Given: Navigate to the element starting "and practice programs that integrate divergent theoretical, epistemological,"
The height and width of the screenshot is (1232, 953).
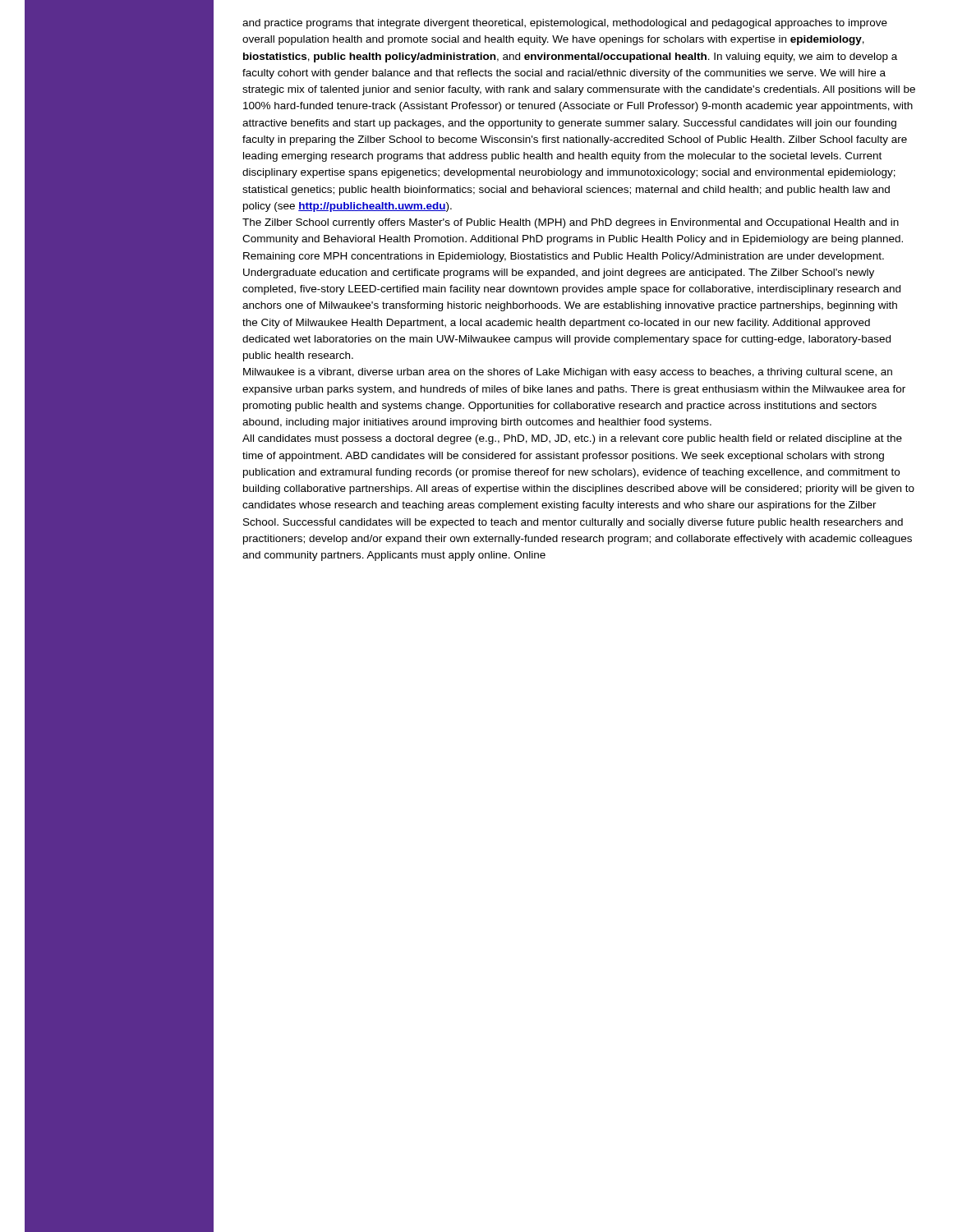Looking at the screenshot, I should (x=579, y=289).
